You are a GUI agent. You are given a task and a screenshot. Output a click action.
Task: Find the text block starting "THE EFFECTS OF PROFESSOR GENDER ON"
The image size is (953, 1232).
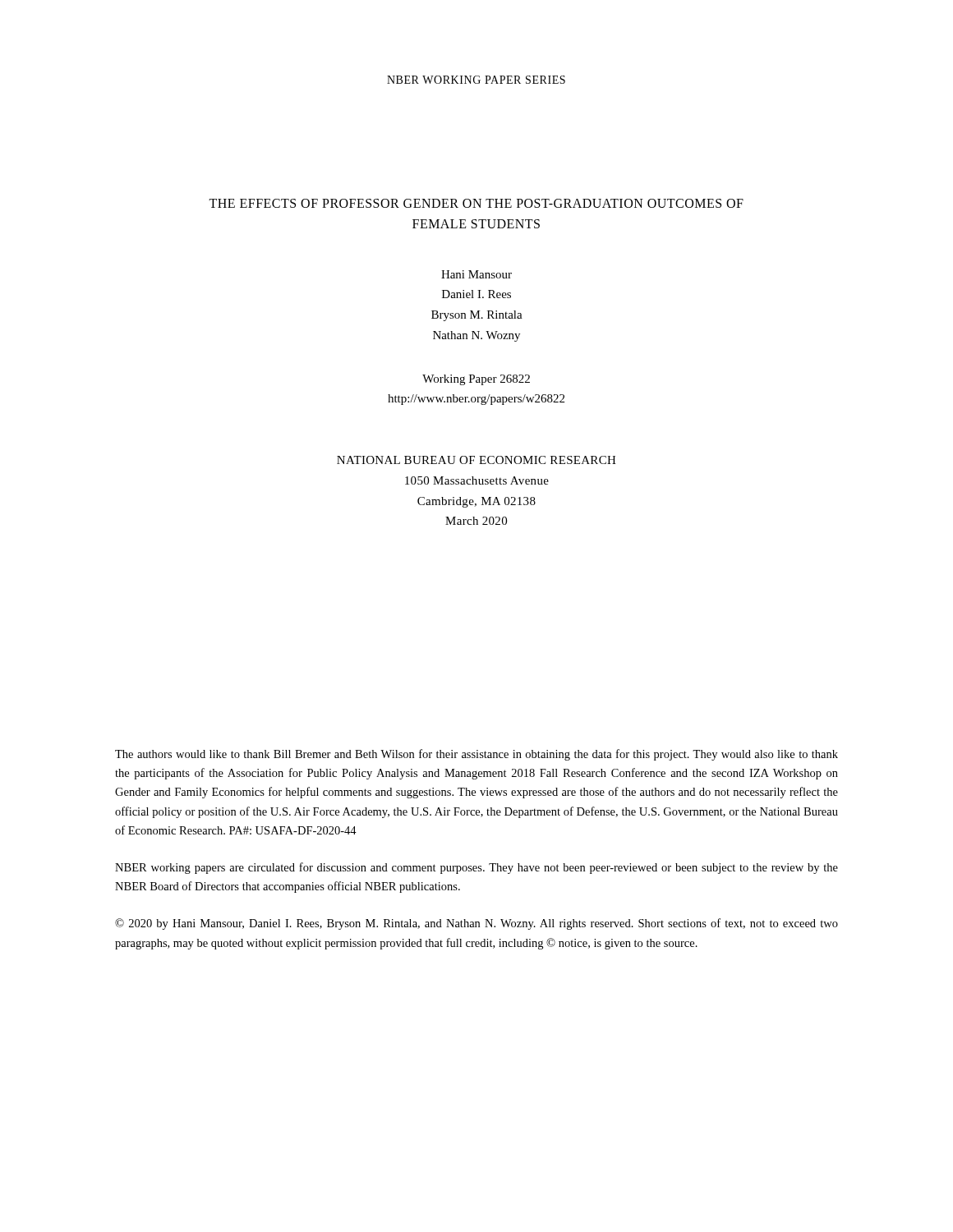tap(476, 213)
